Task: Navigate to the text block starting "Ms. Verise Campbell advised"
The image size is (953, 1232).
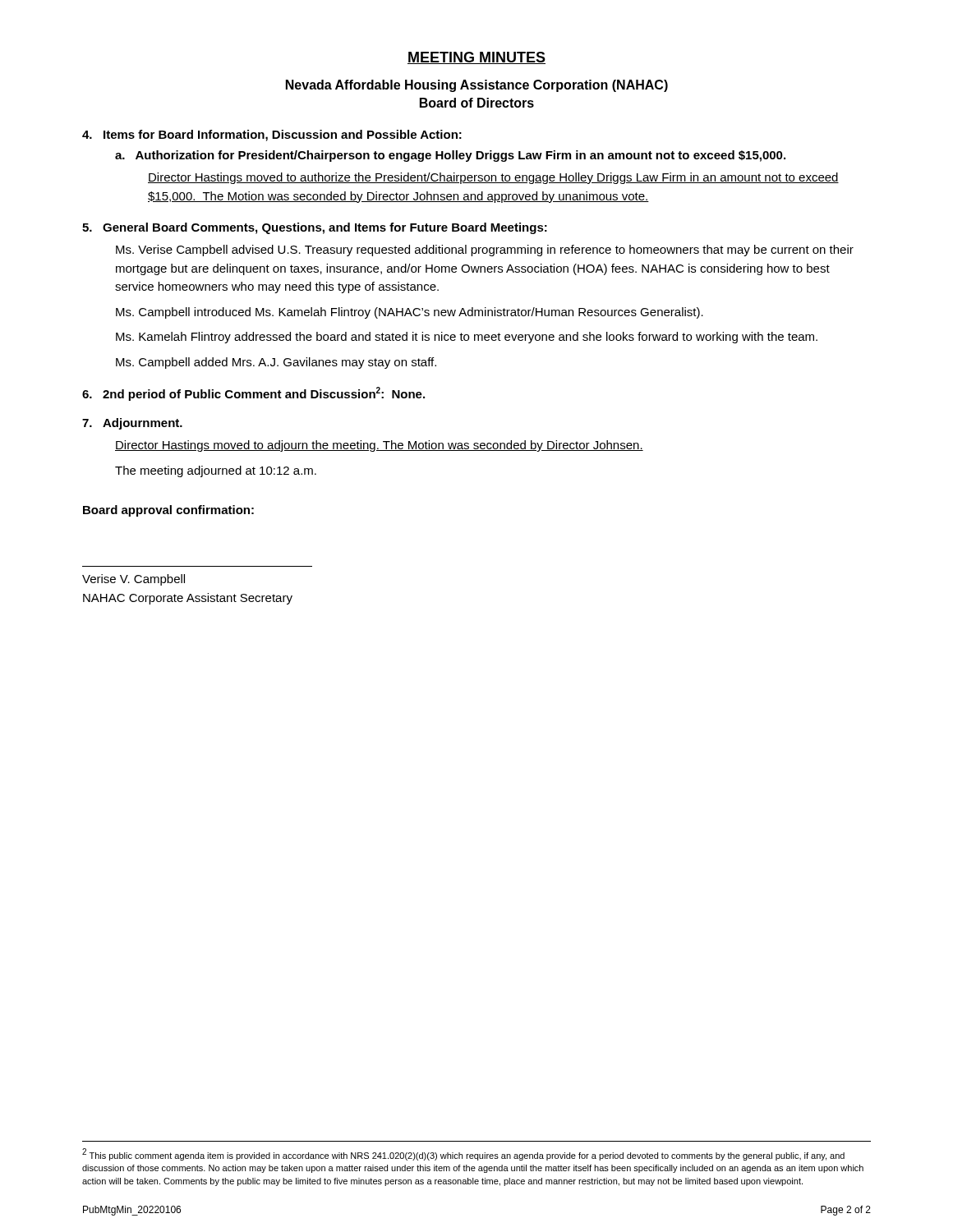Action: [x=484, y=268]
